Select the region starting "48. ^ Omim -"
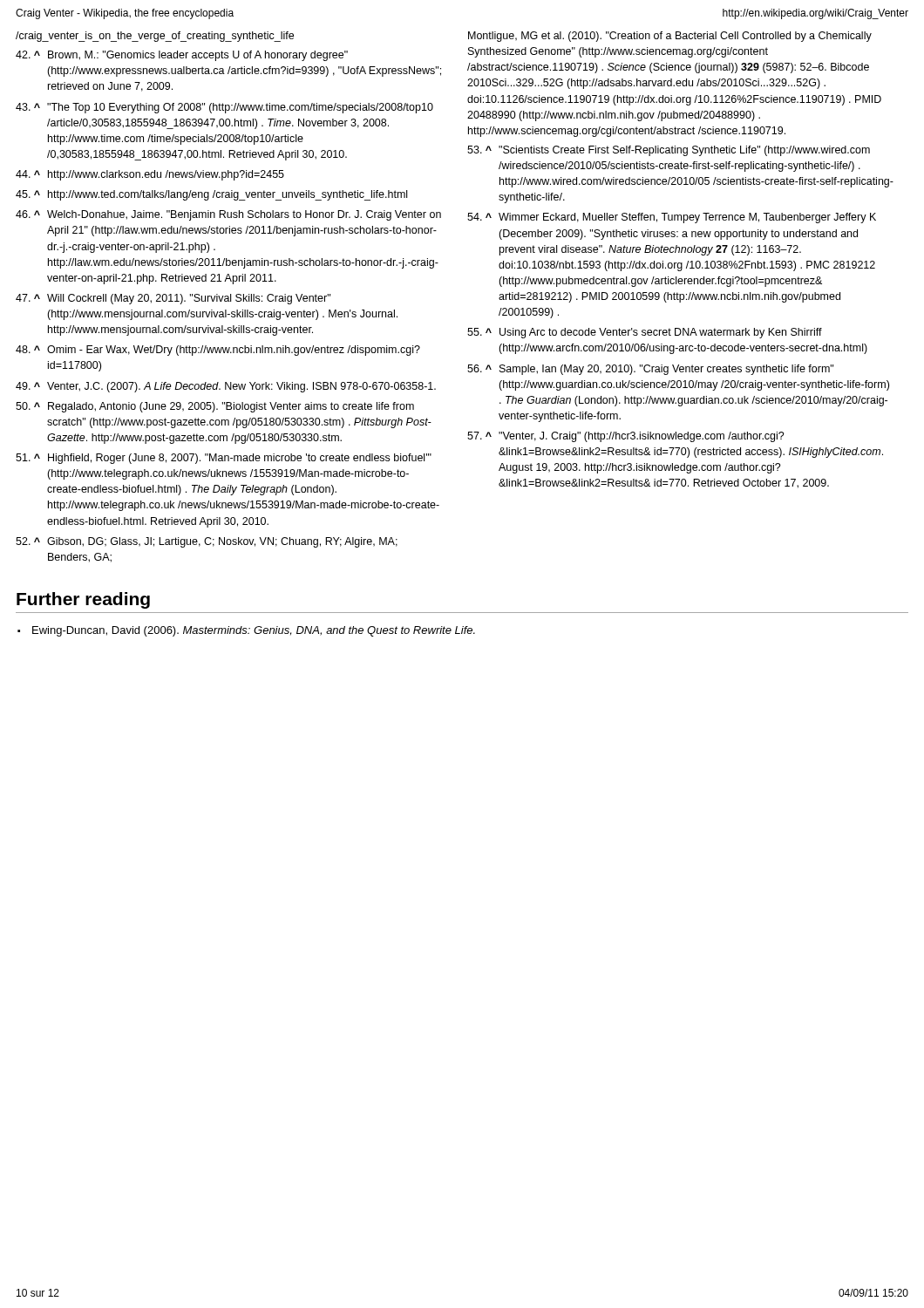 click(x=229, y=358)
